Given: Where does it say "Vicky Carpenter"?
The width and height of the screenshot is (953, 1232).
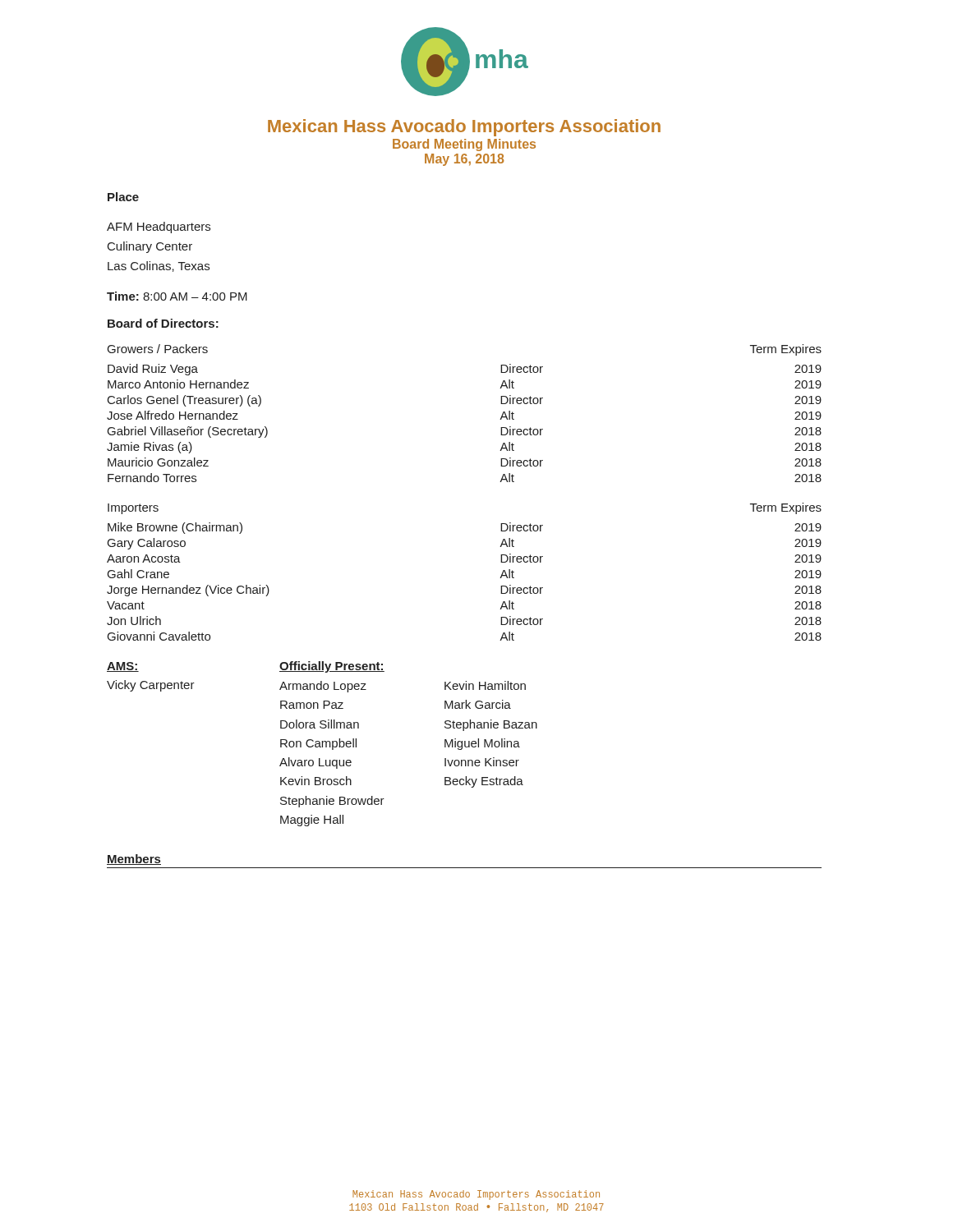Looking at the screenshot, I should pyautogui.click(x=151, y=685).
